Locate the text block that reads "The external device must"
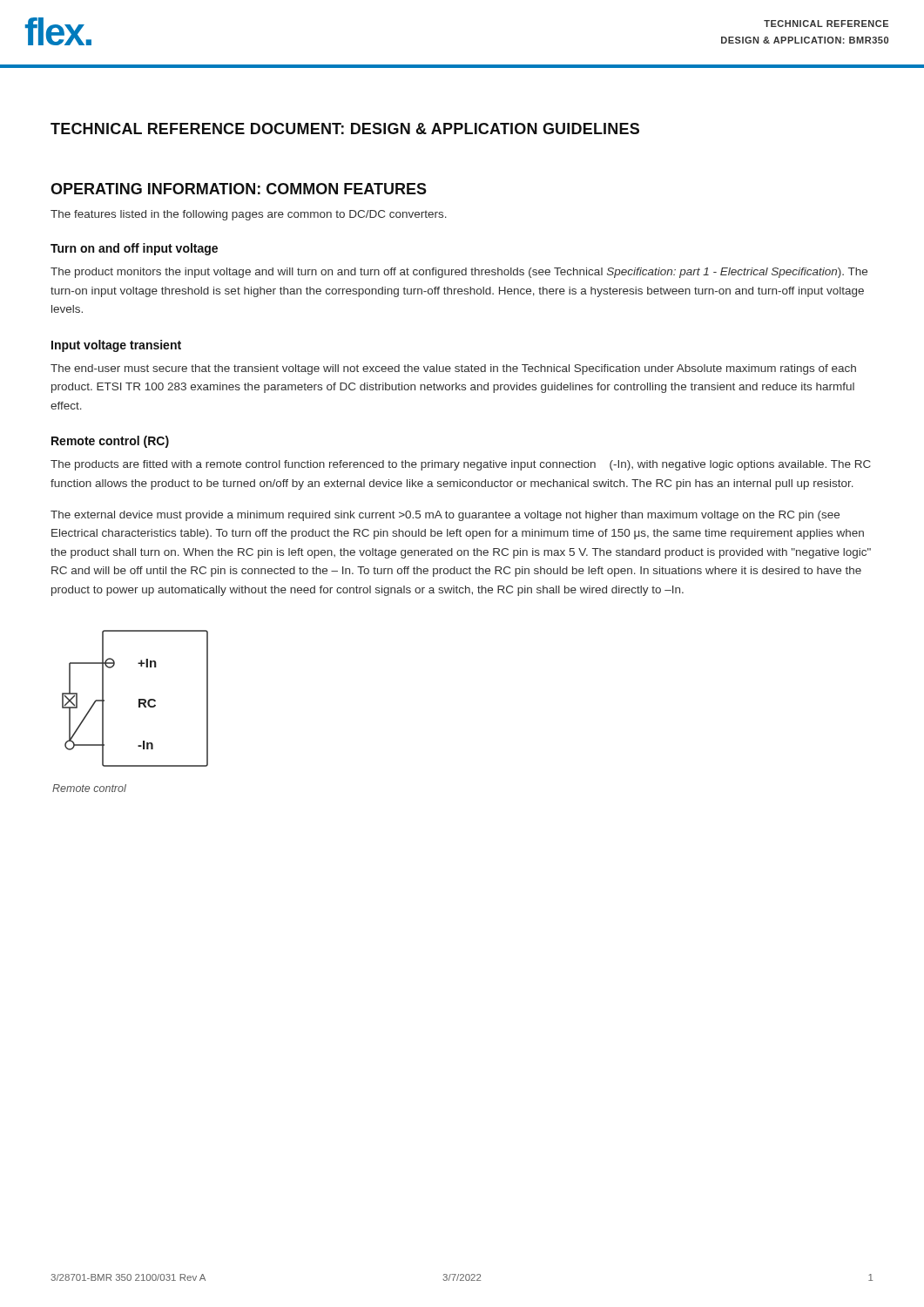 [461, 552]
